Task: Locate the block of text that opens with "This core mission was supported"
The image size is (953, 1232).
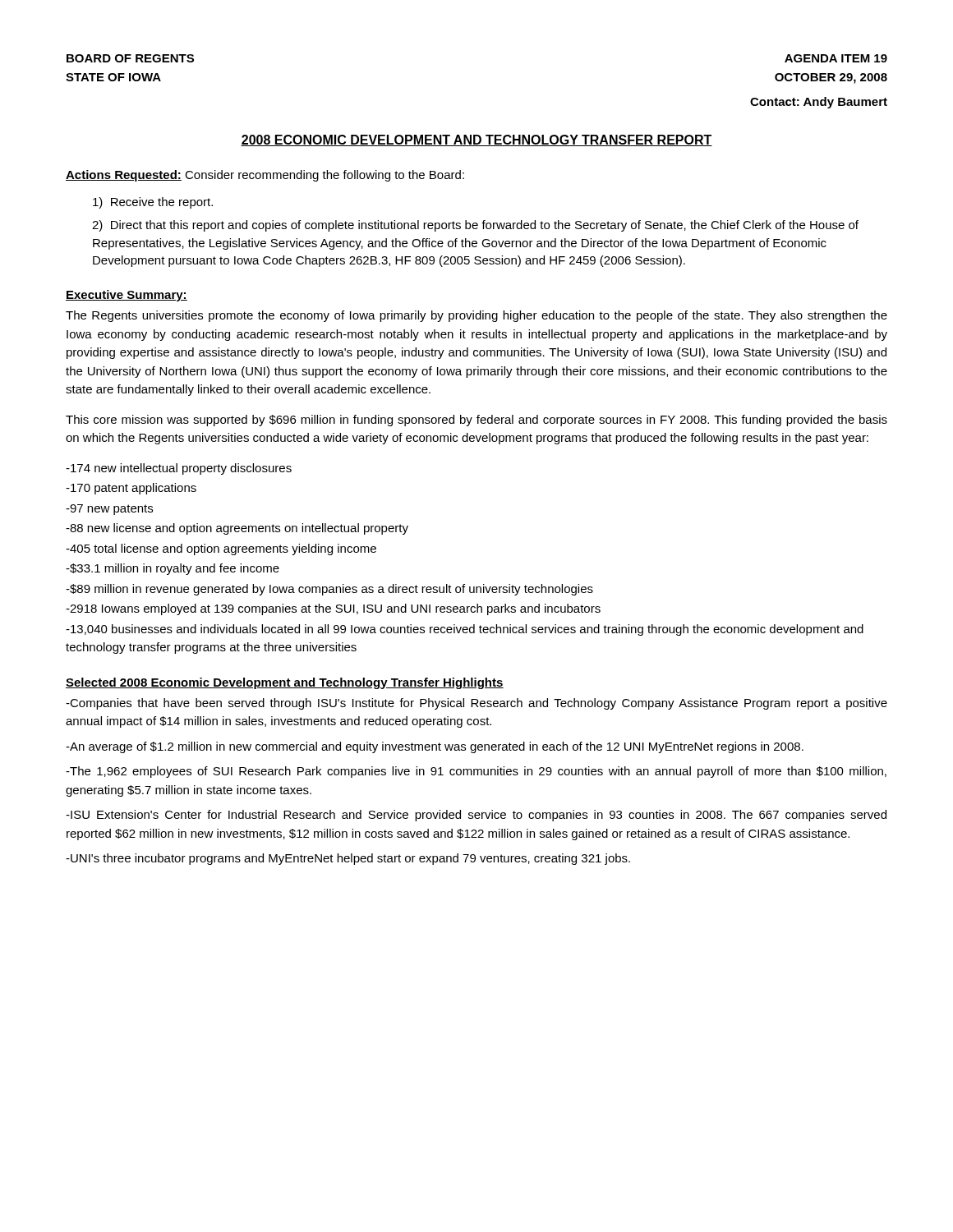Action: click(476, 428)
